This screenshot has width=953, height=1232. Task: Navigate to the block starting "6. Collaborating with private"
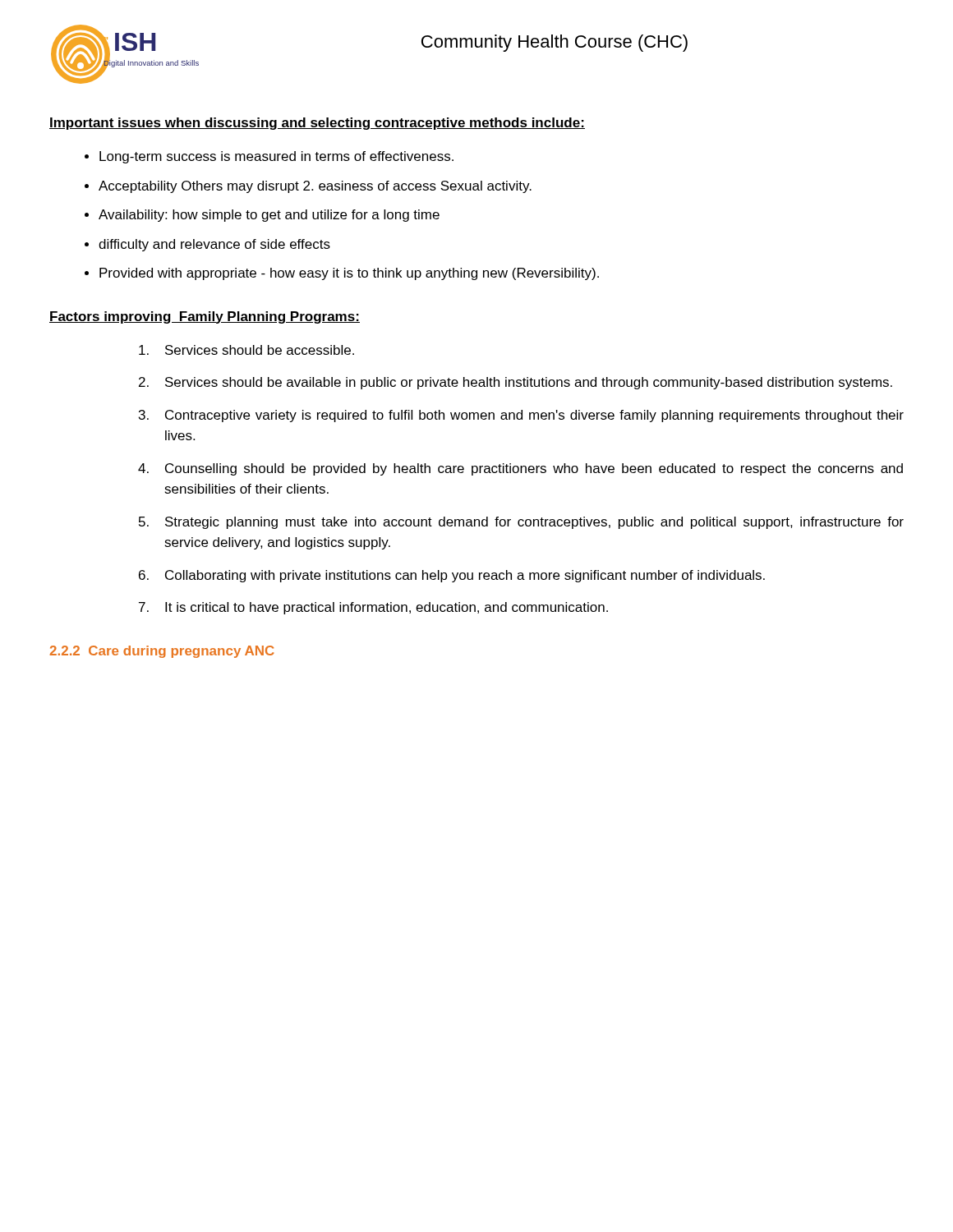tap(521, 575)
